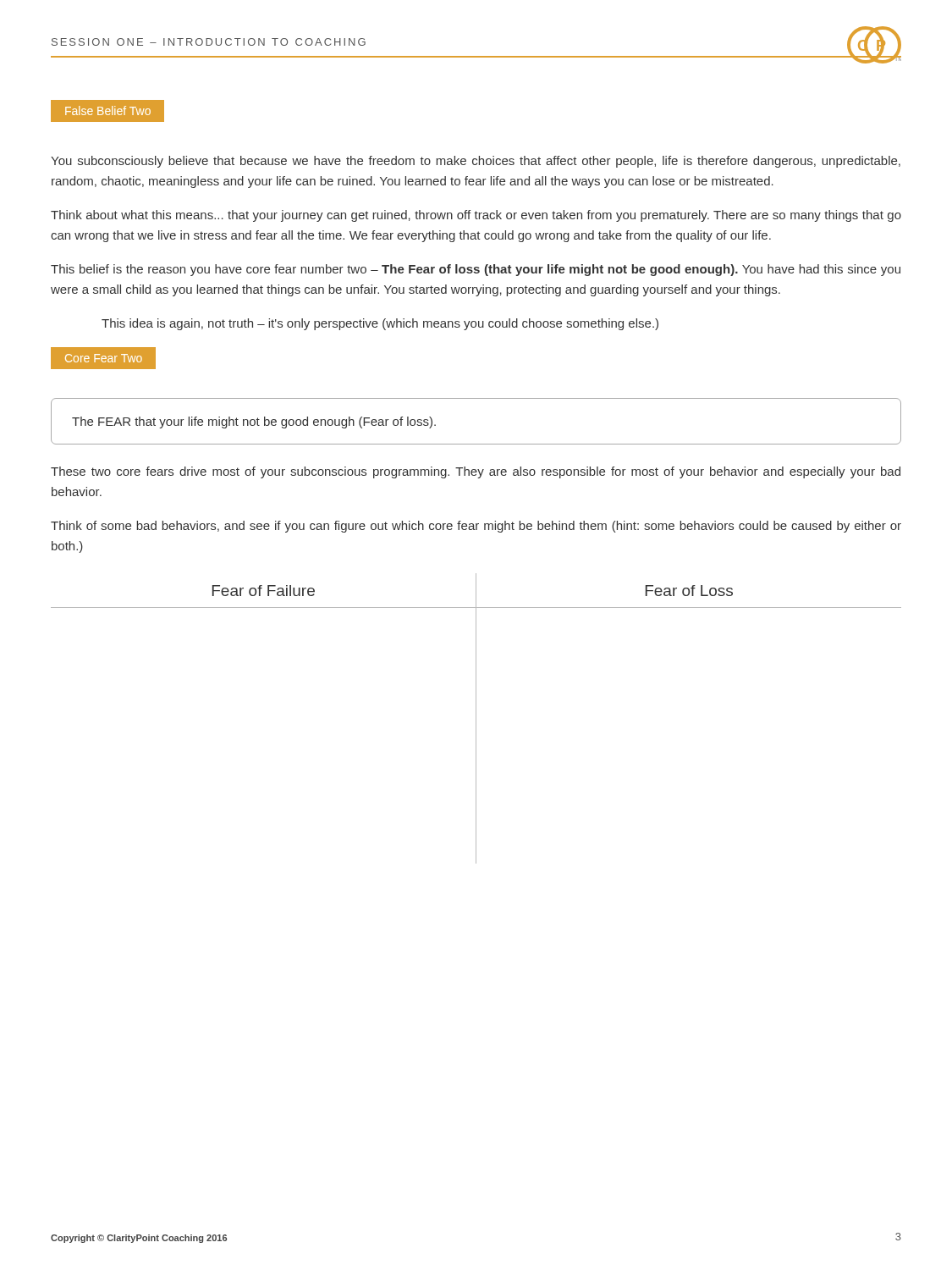
Task: Find the logo
Action: (x=874, y=47)
